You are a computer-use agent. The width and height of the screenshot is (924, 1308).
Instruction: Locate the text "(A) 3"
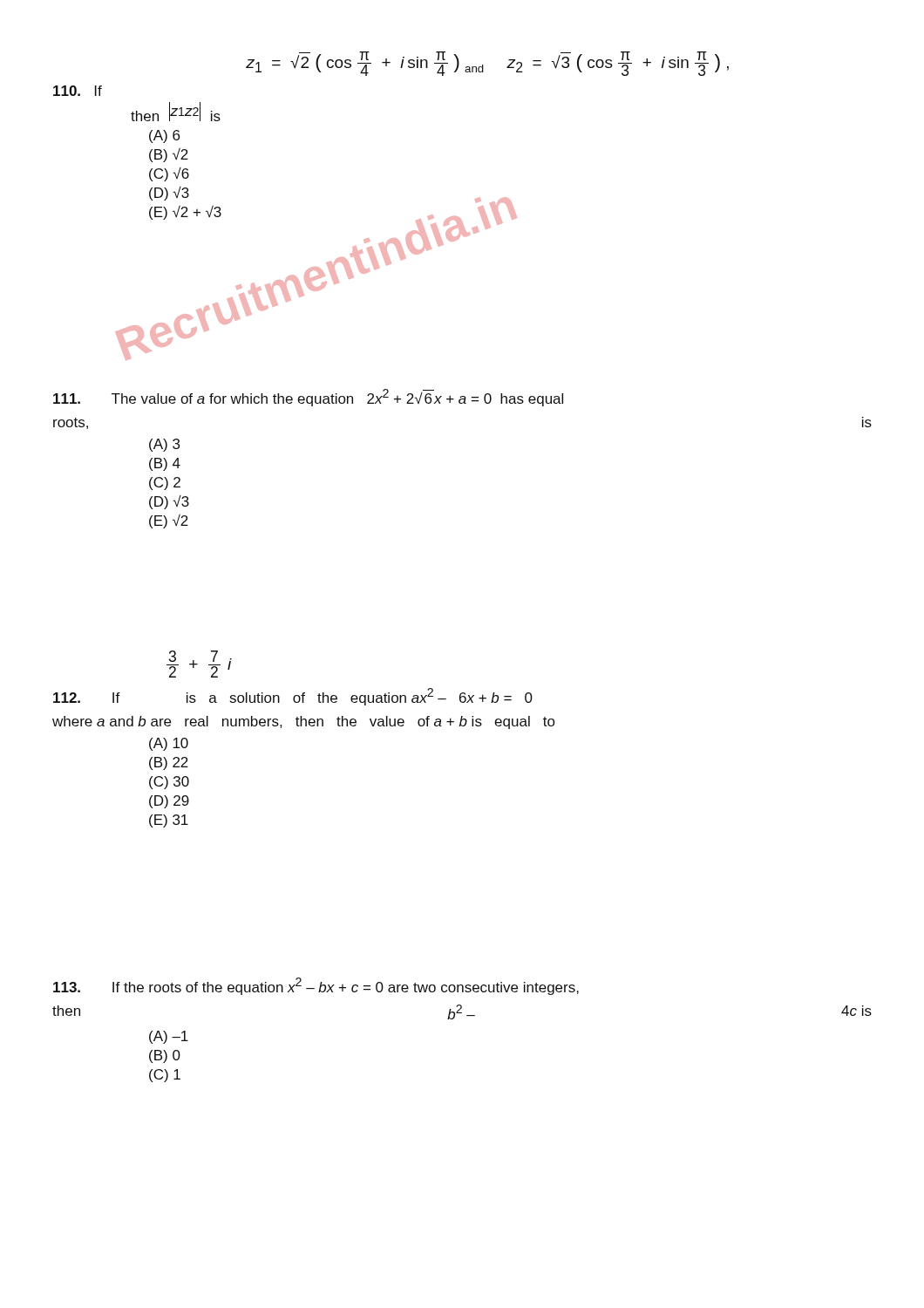point(164,444)
